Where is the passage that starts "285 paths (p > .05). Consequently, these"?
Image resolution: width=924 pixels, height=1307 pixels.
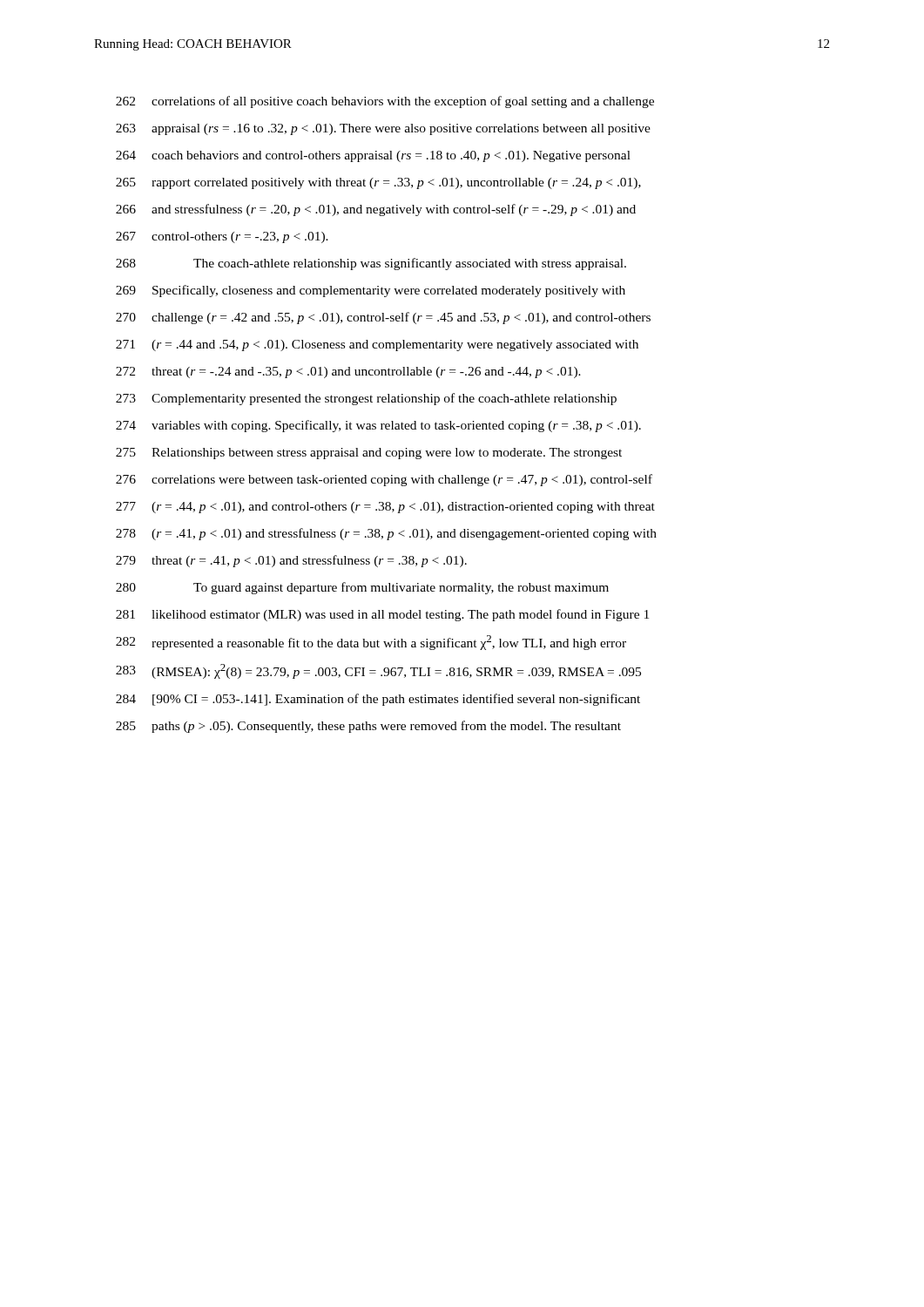(462, 726)
